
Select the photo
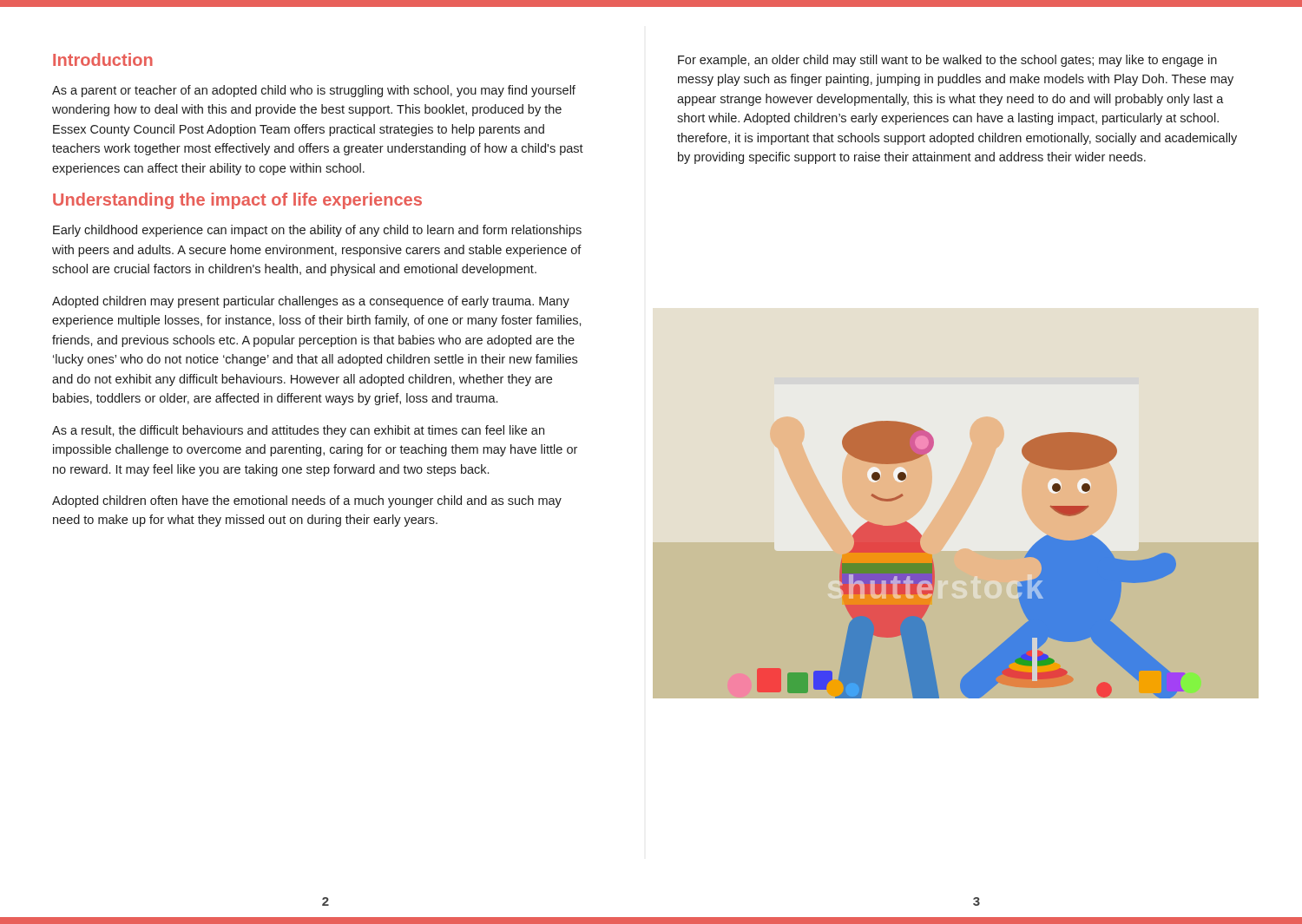point(956,503)
